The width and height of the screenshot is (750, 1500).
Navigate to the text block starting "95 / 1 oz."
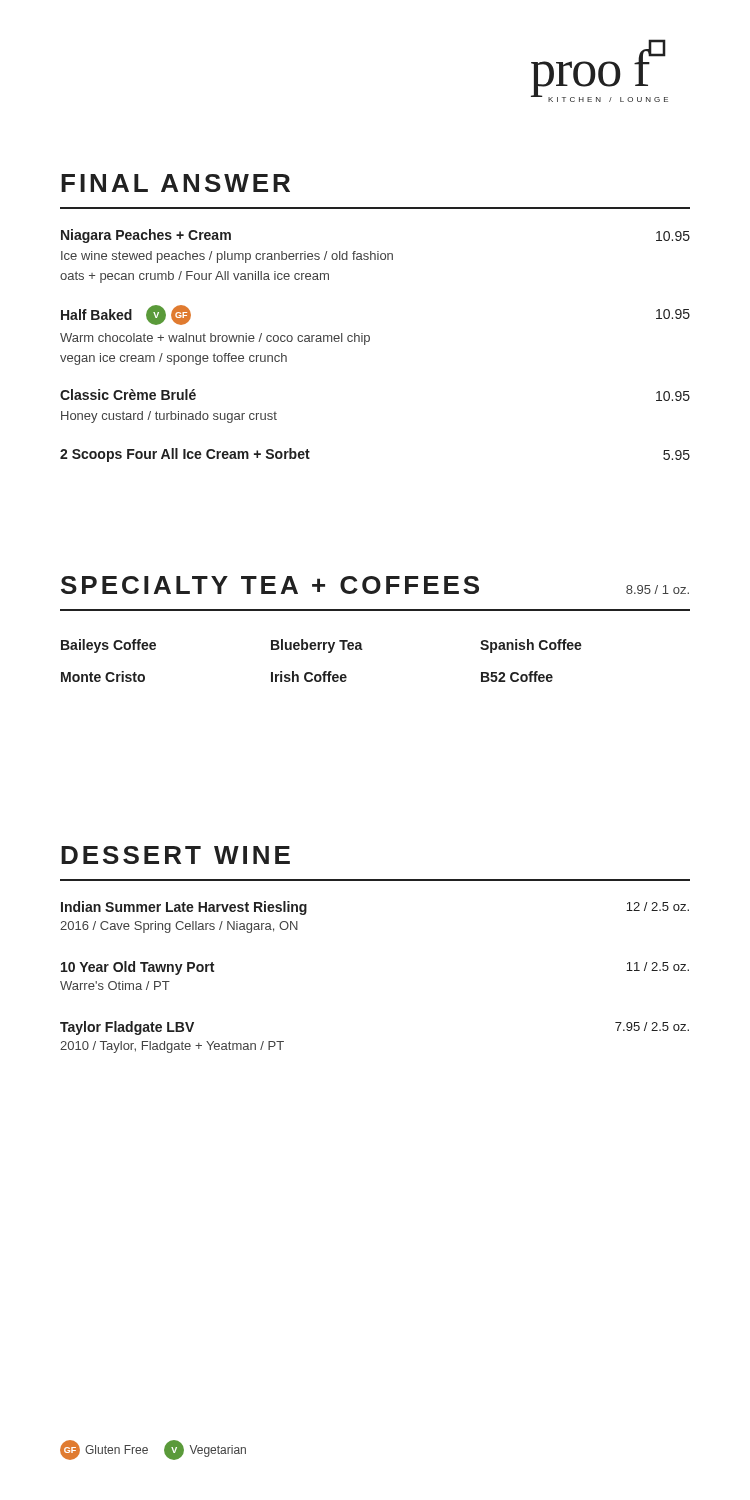point(658,590)
